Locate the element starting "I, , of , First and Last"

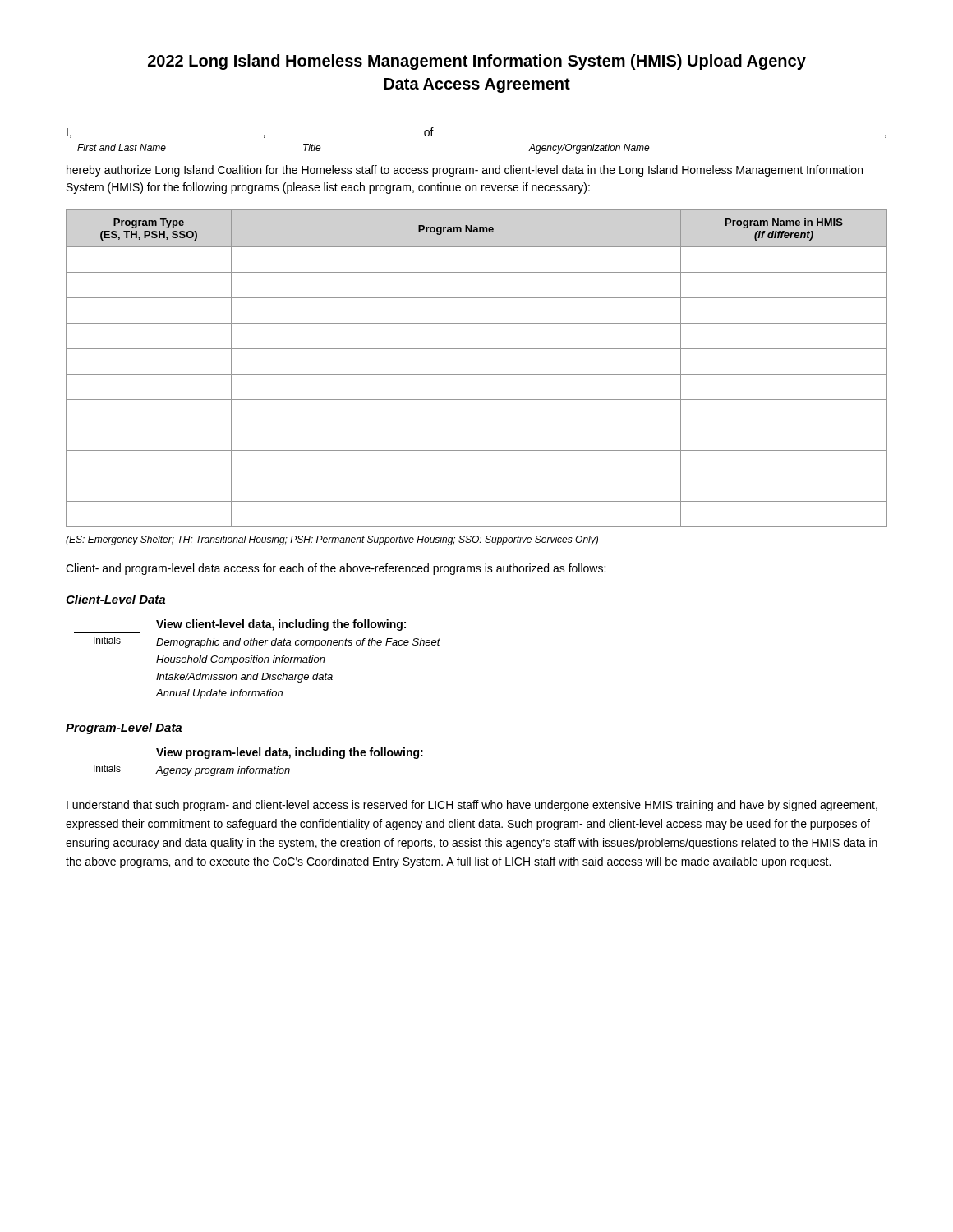476,161
